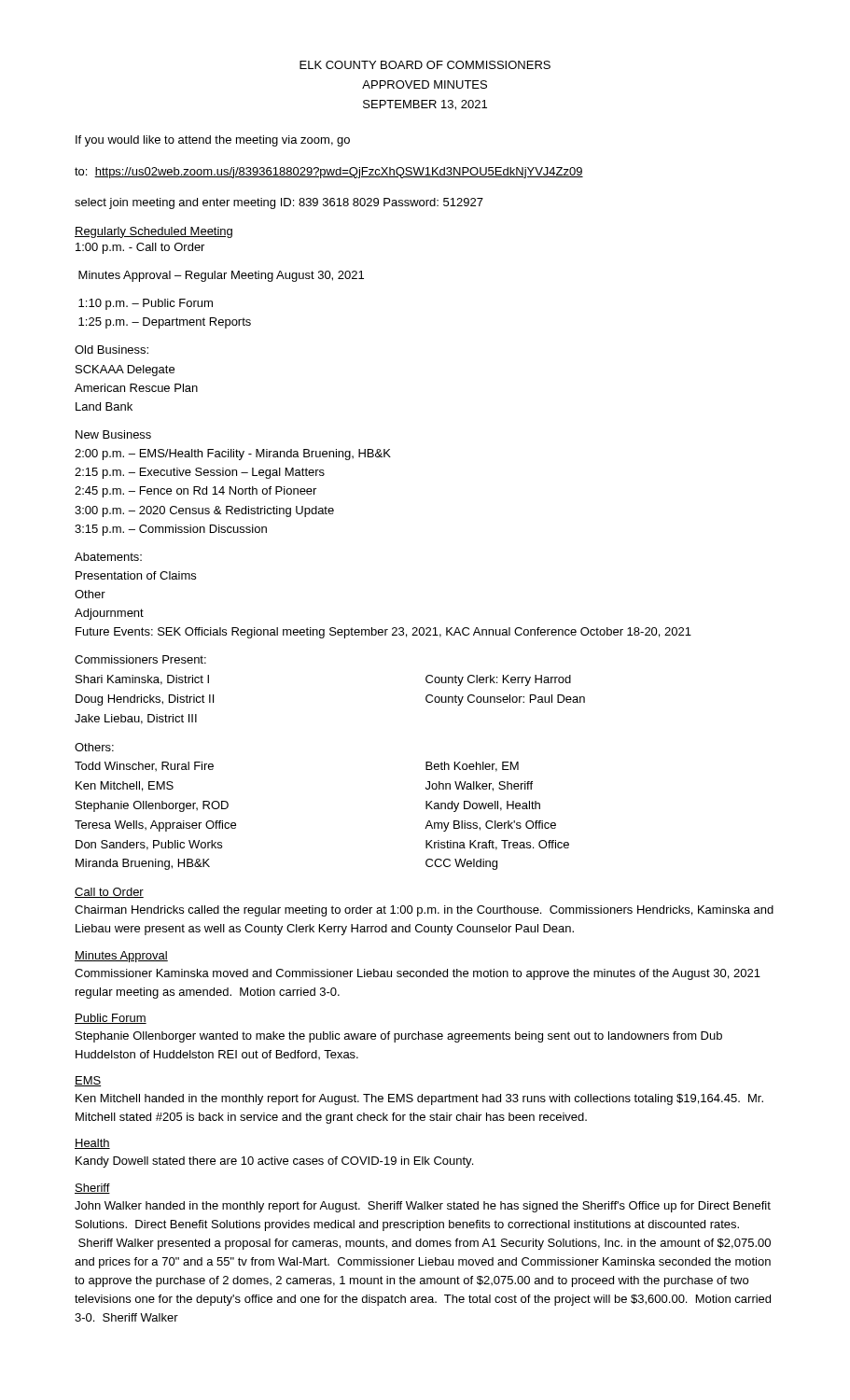Select the element starting "Abatements: Presentation of Claims"
Image resolution: width=850 pixels, height=1400 pixels.
(x=108, y=557)
